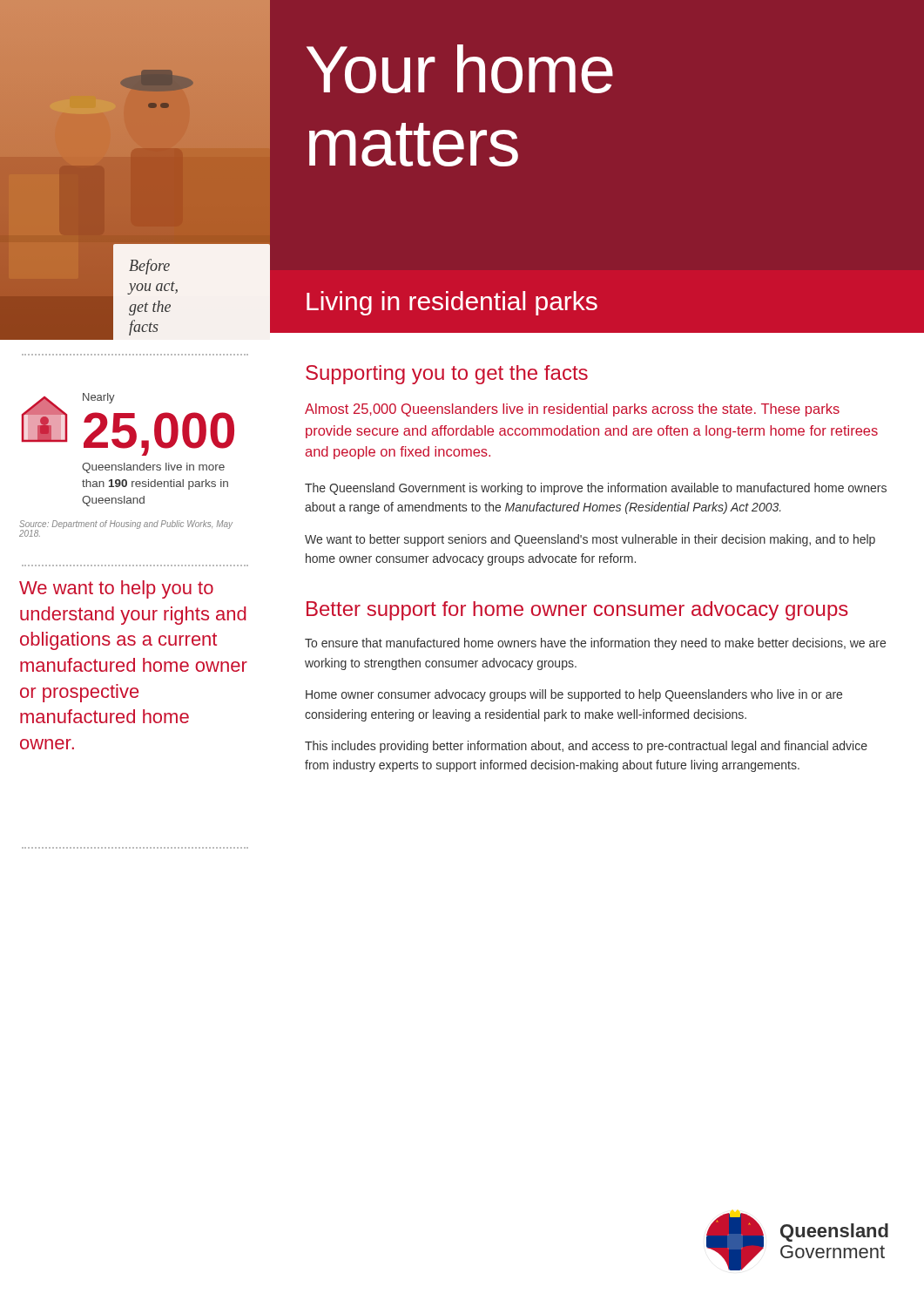924x1307 pixels.
Task: Find the block on this page that starts "We want to better"
Action: click(597, 549)
